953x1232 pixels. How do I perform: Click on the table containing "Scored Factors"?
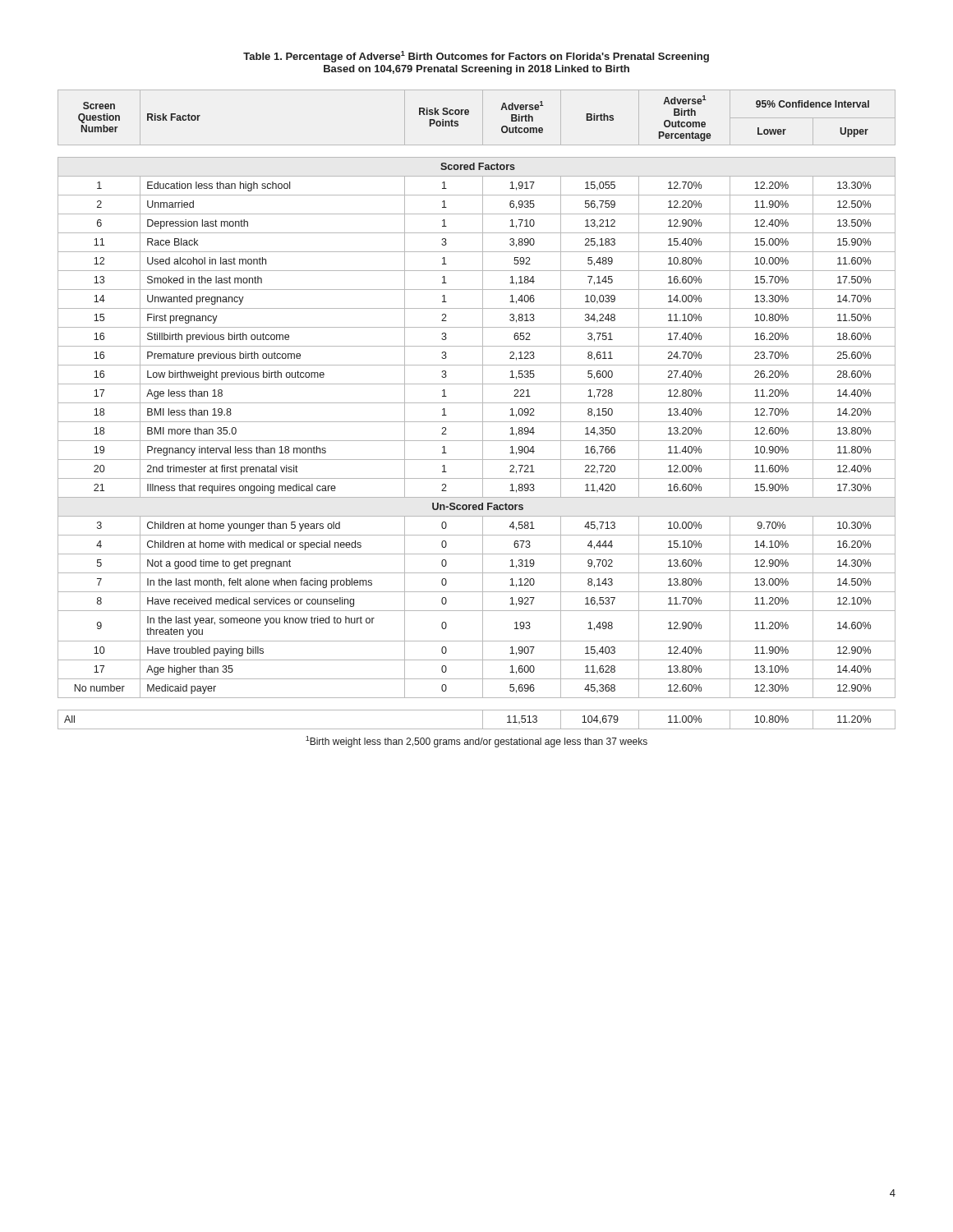pos(476,420)
